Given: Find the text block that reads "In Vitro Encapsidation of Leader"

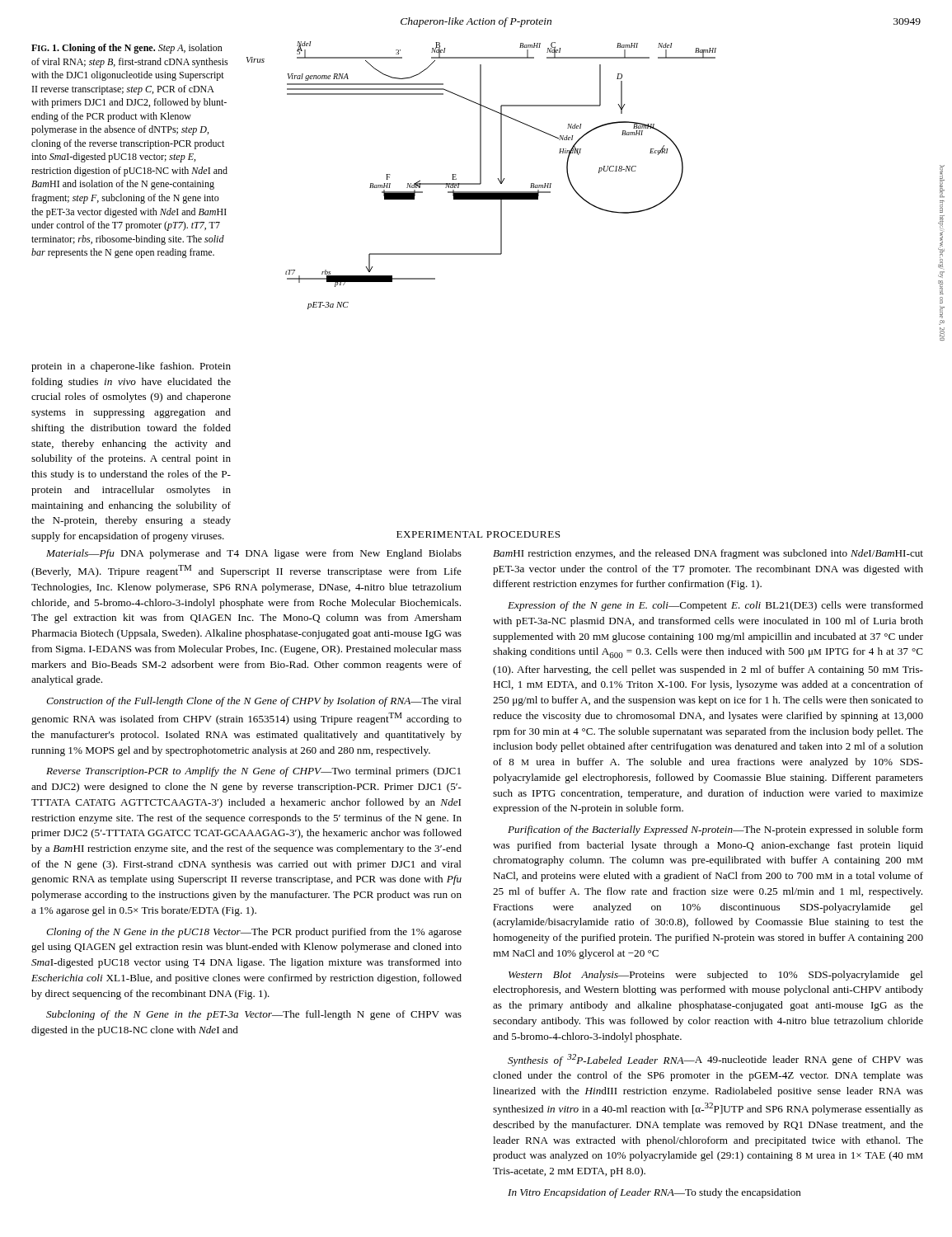Looking at the screenshot, I should 708,1193.
